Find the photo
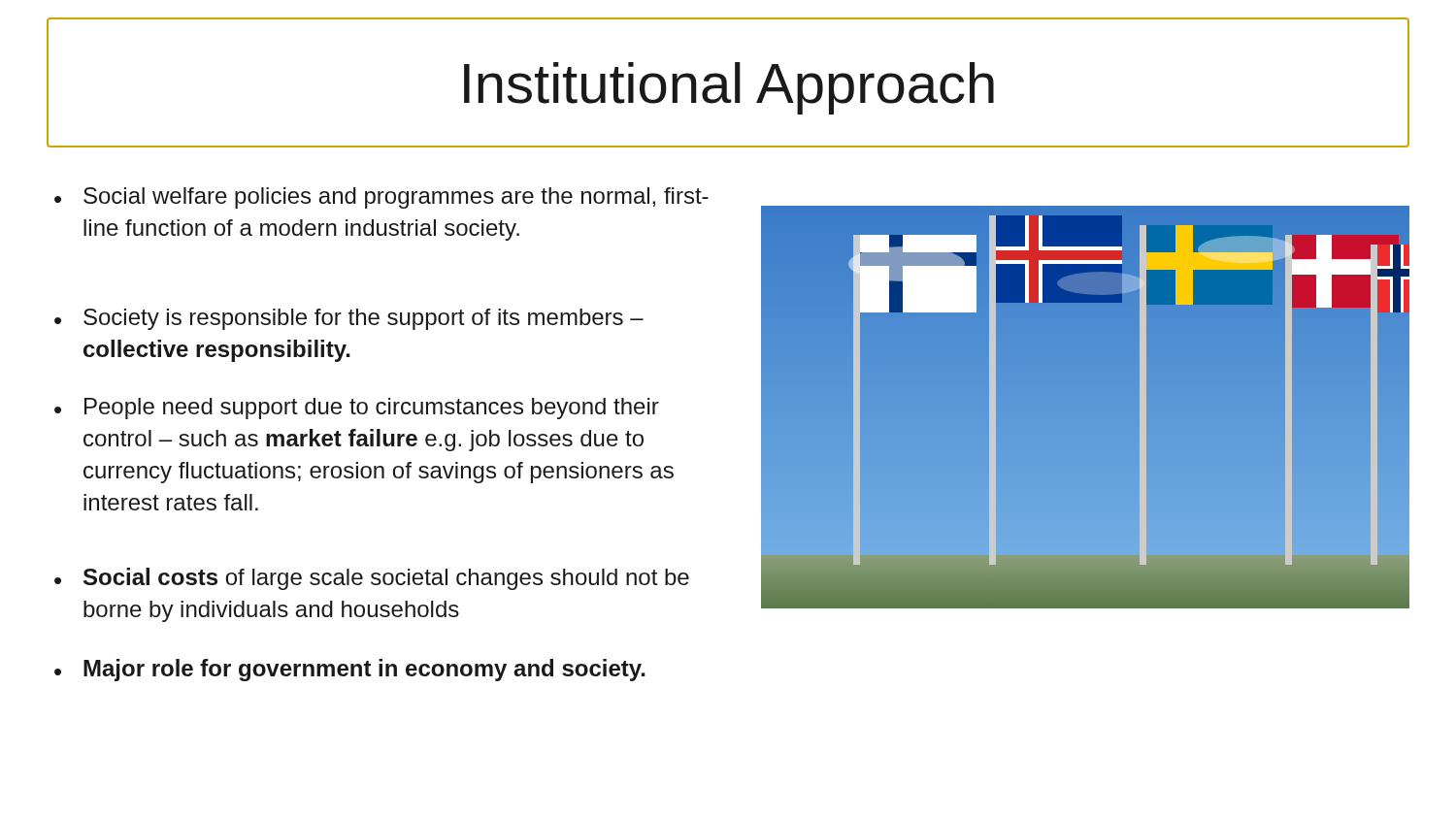This screenshot has height=819, width=1456. point(1085,407)
